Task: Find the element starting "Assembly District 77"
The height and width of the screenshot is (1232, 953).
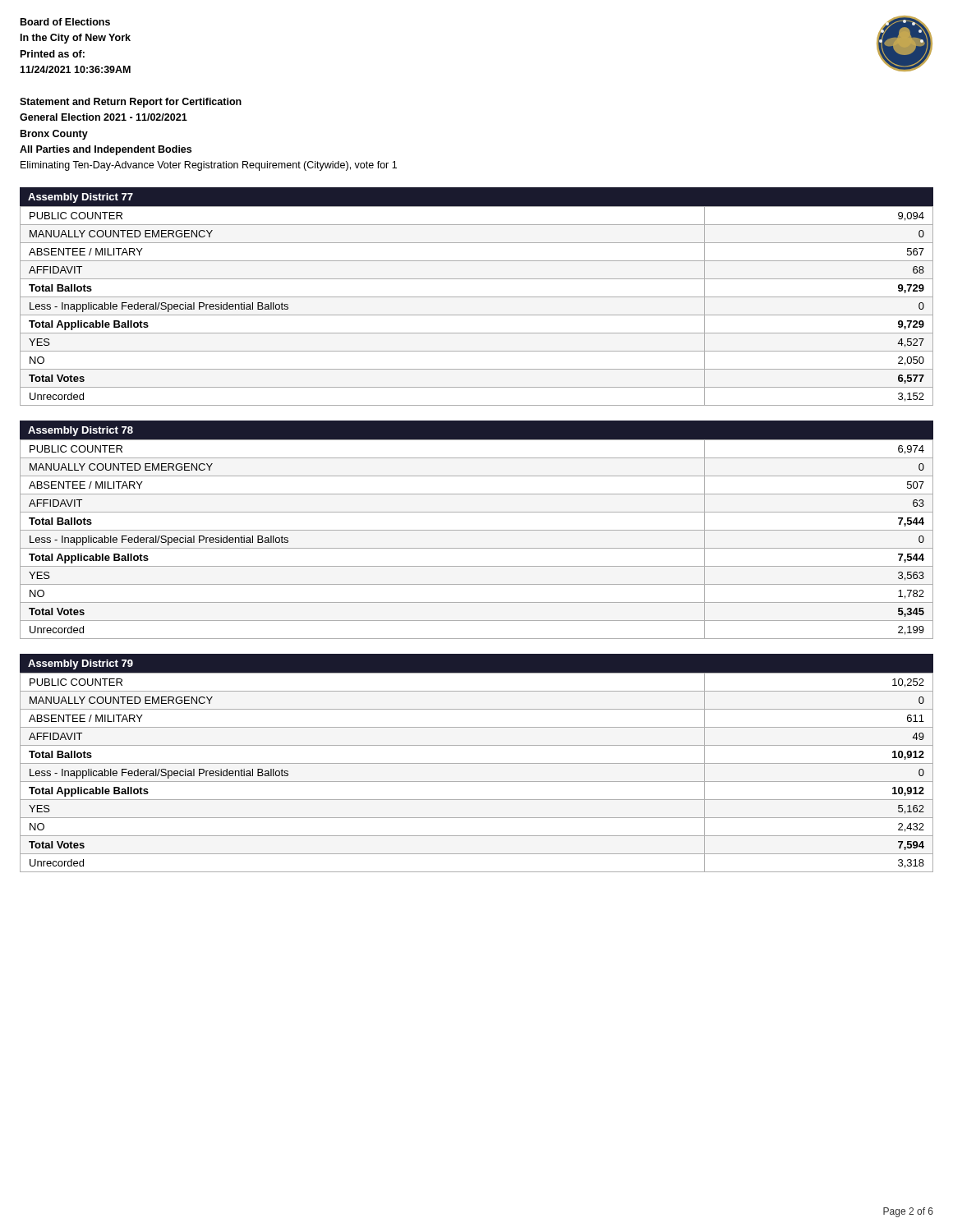Action: coord(80,197)
